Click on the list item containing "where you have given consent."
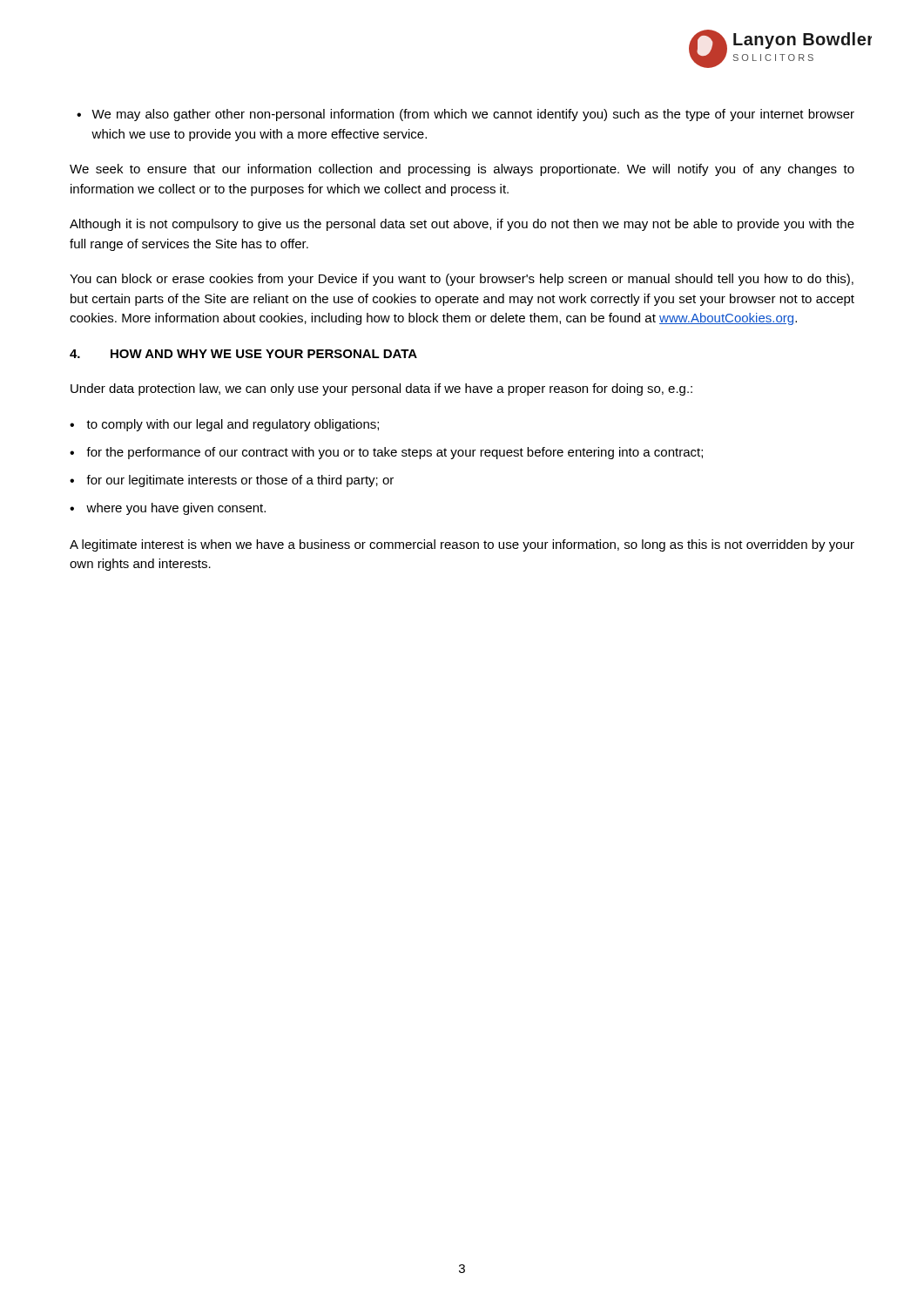 (177, 507)
